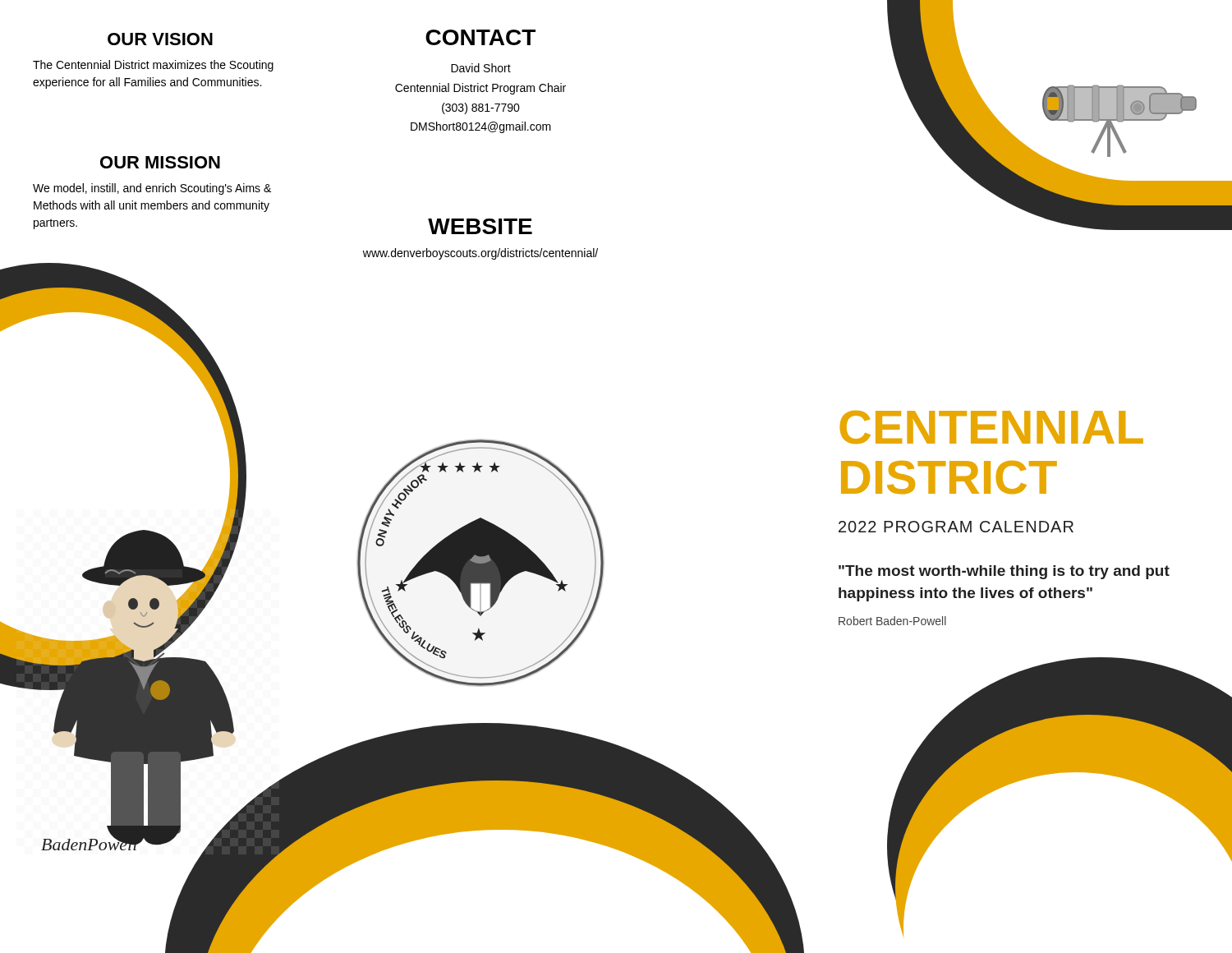1232x953 pixels.
Task: Click on the text starting "2022 PROGRAM CALENDAR"
Action: coord(956,526)
